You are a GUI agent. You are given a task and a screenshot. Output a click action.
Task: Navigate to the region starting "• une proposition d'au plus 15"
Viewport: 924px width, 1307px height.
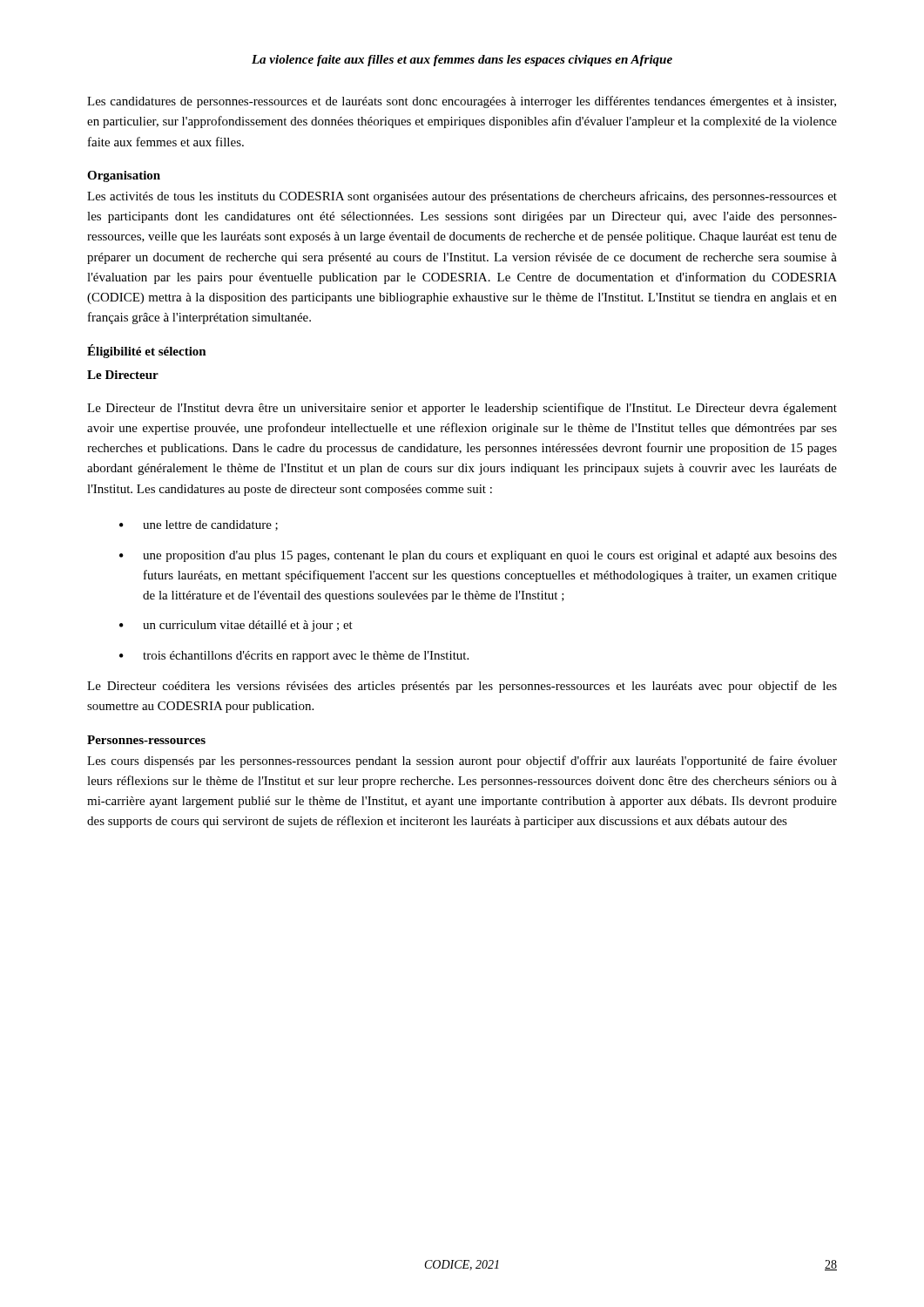pyautogui.click(x=478, y=576)
